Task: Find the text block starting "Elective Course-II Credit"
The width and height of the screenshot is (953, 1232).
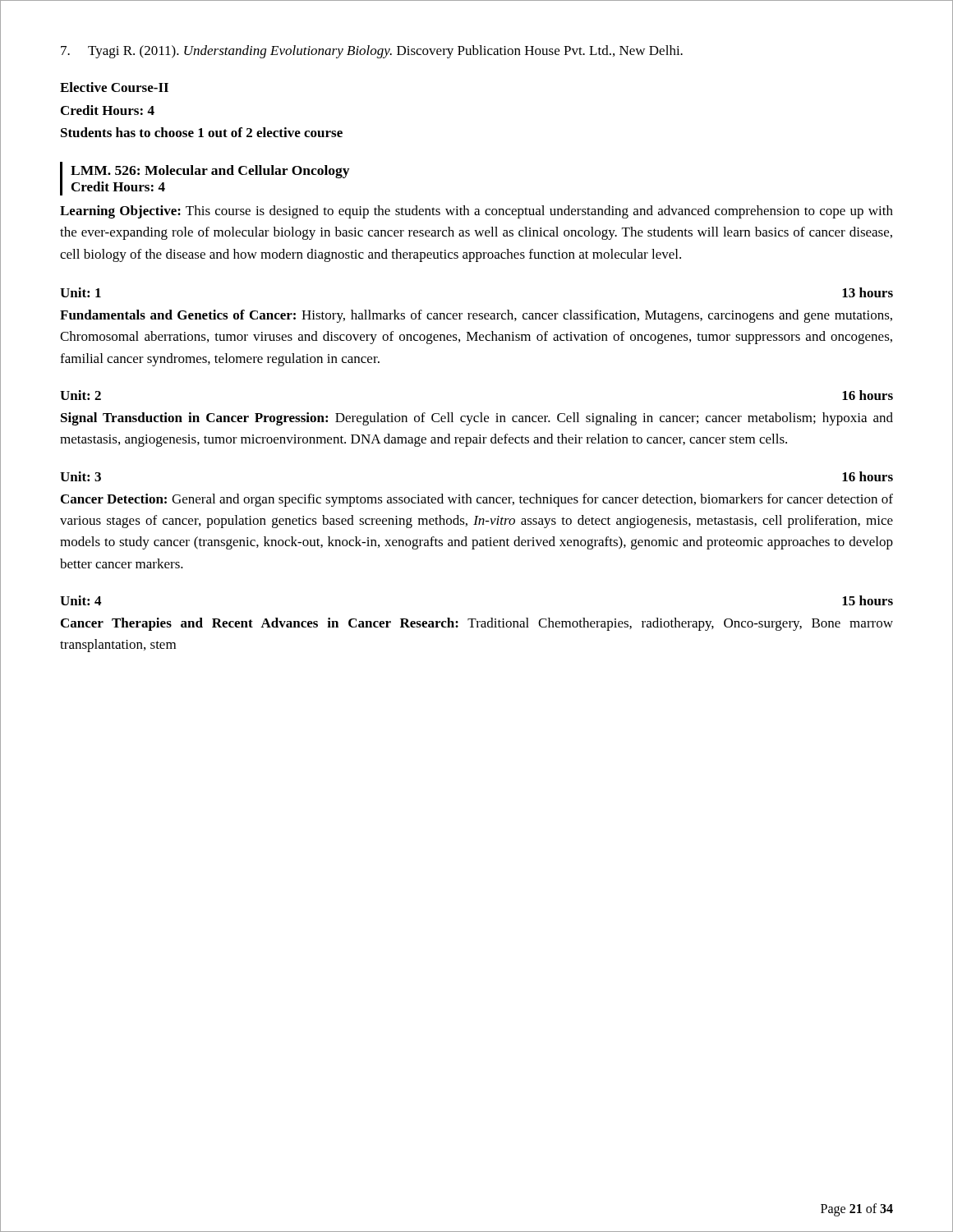Action: 114,87
